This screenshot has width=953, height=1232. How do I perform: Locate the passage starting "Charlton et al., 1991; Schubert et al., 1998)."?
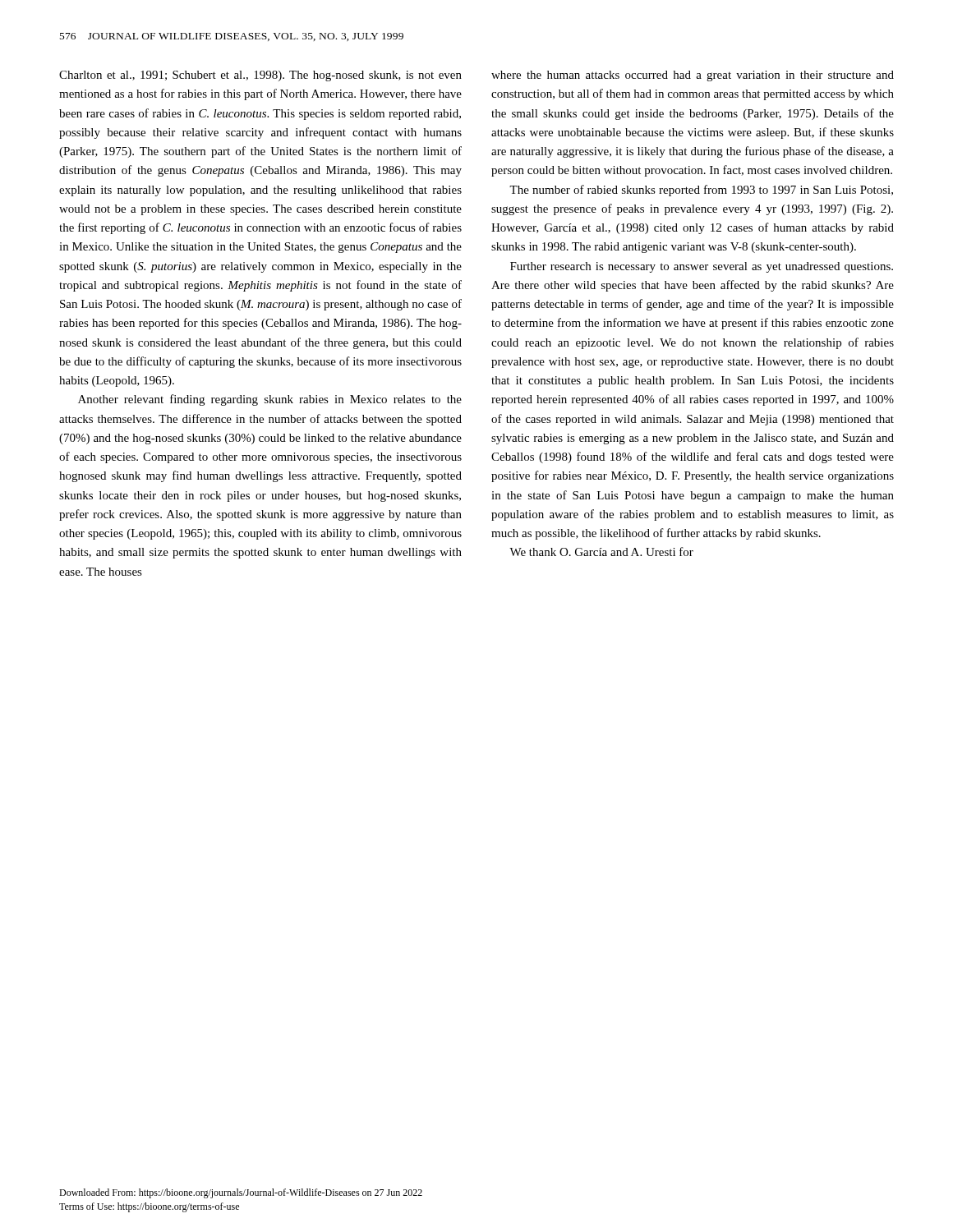(x=260, y=323)
